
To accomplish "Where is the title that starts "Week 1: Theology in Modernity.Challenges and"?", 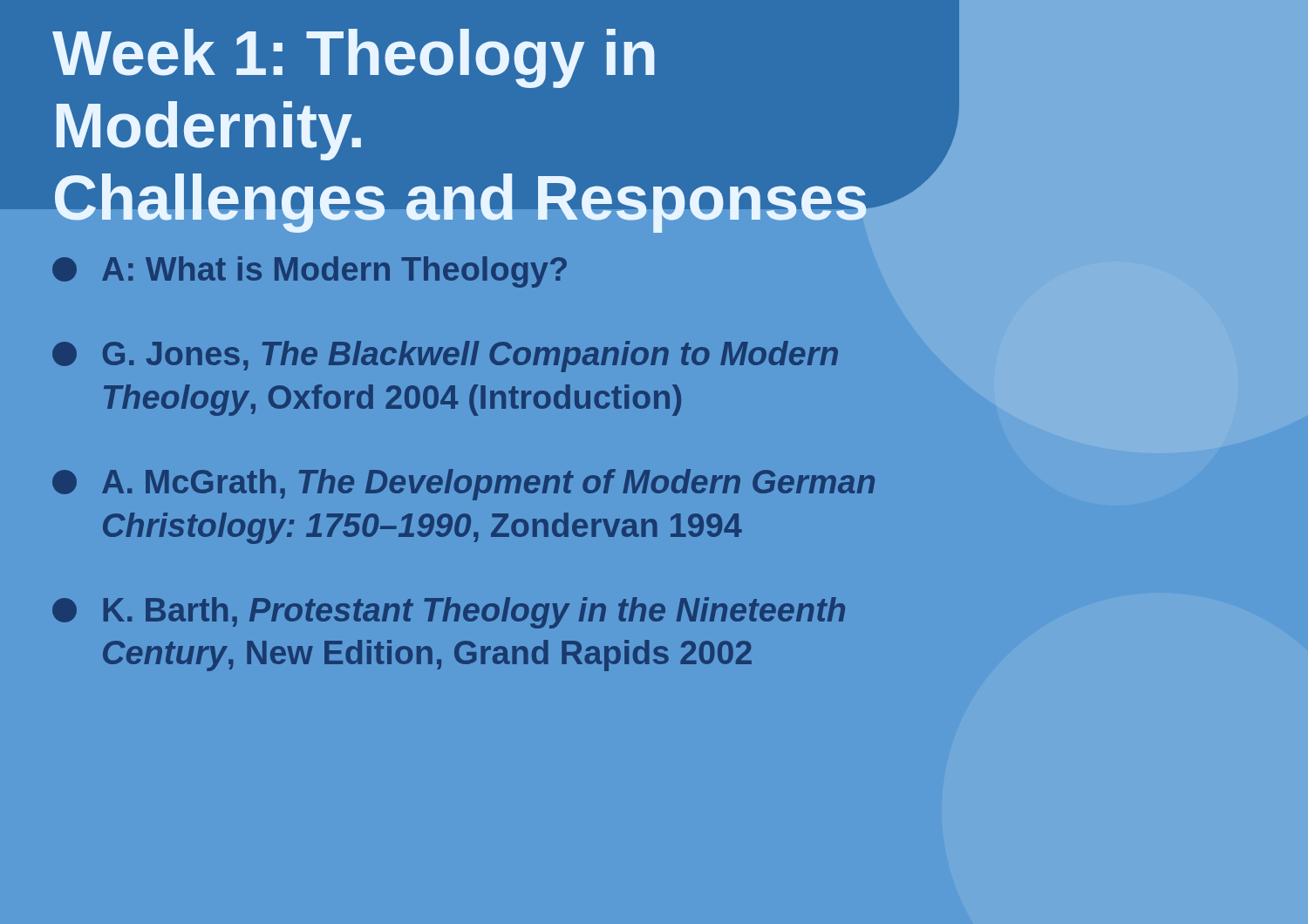I will pos(353,58).
